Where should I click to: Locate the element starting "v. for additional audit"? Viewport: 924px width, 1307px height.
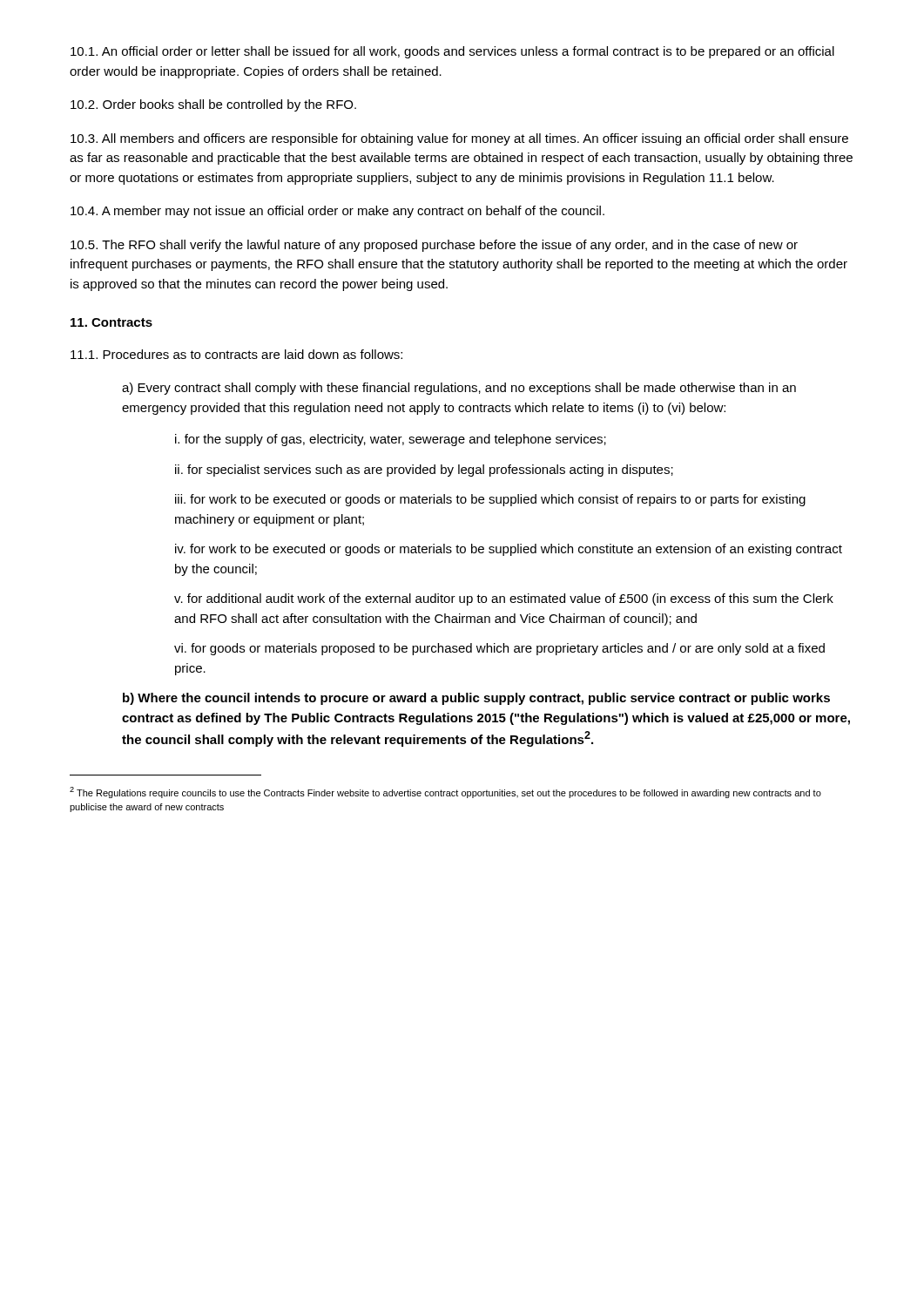point(504,608)
